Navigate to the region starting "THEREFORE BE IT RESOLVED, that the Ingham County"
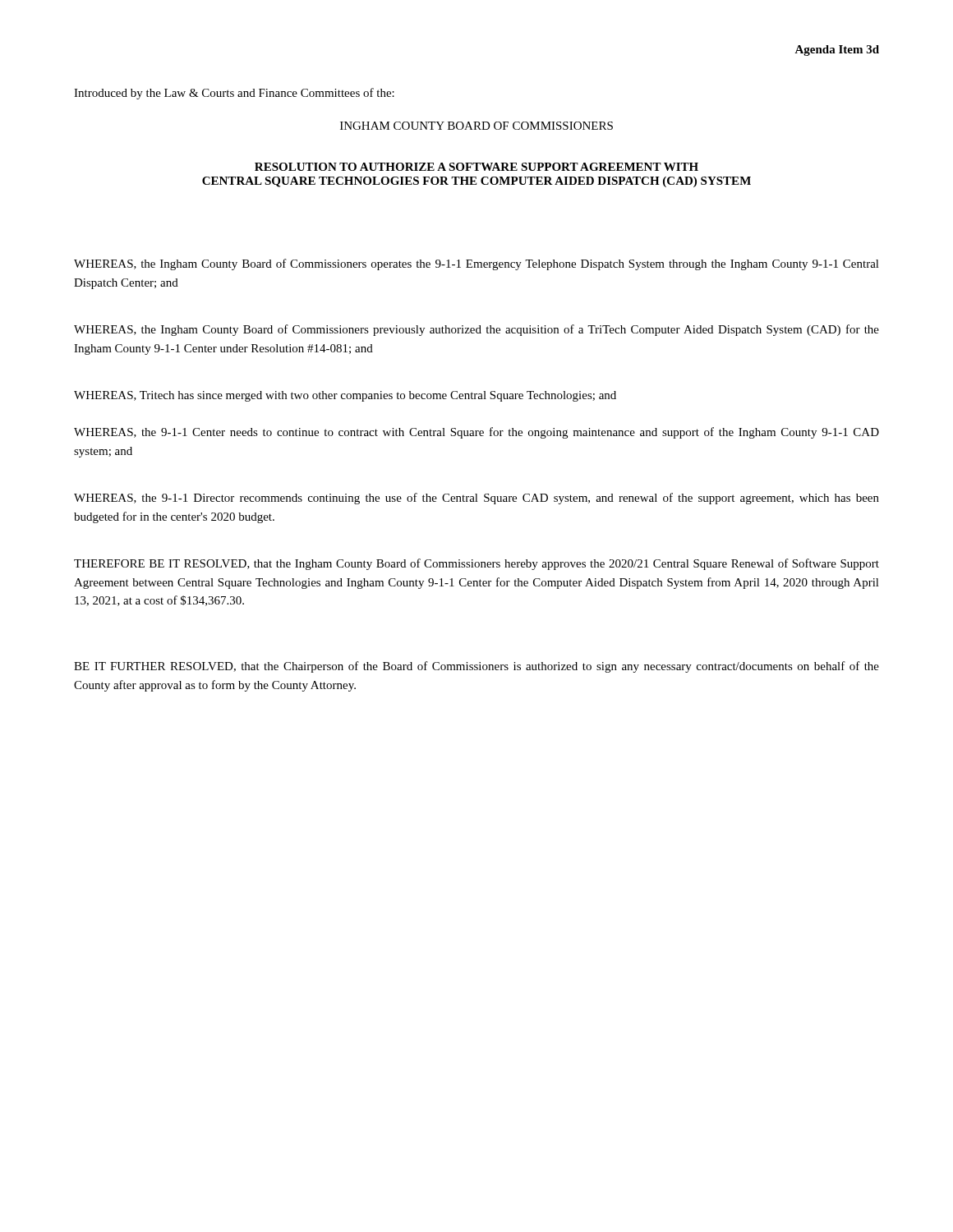The image size is (953, 1232). (x=476, y=582)
